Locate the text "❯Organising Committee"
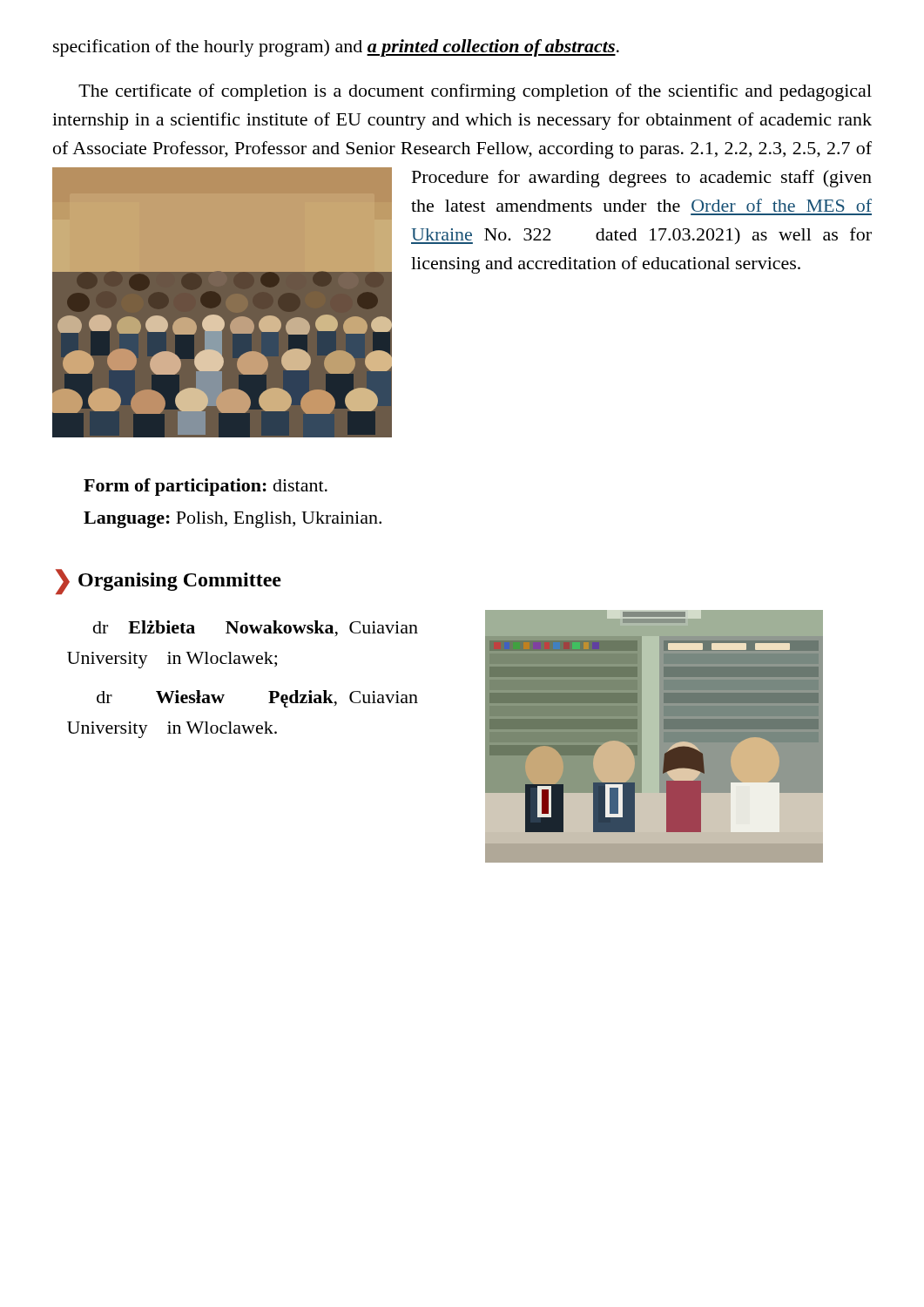The image size is (924, 1307). click(x=167, y=580)
